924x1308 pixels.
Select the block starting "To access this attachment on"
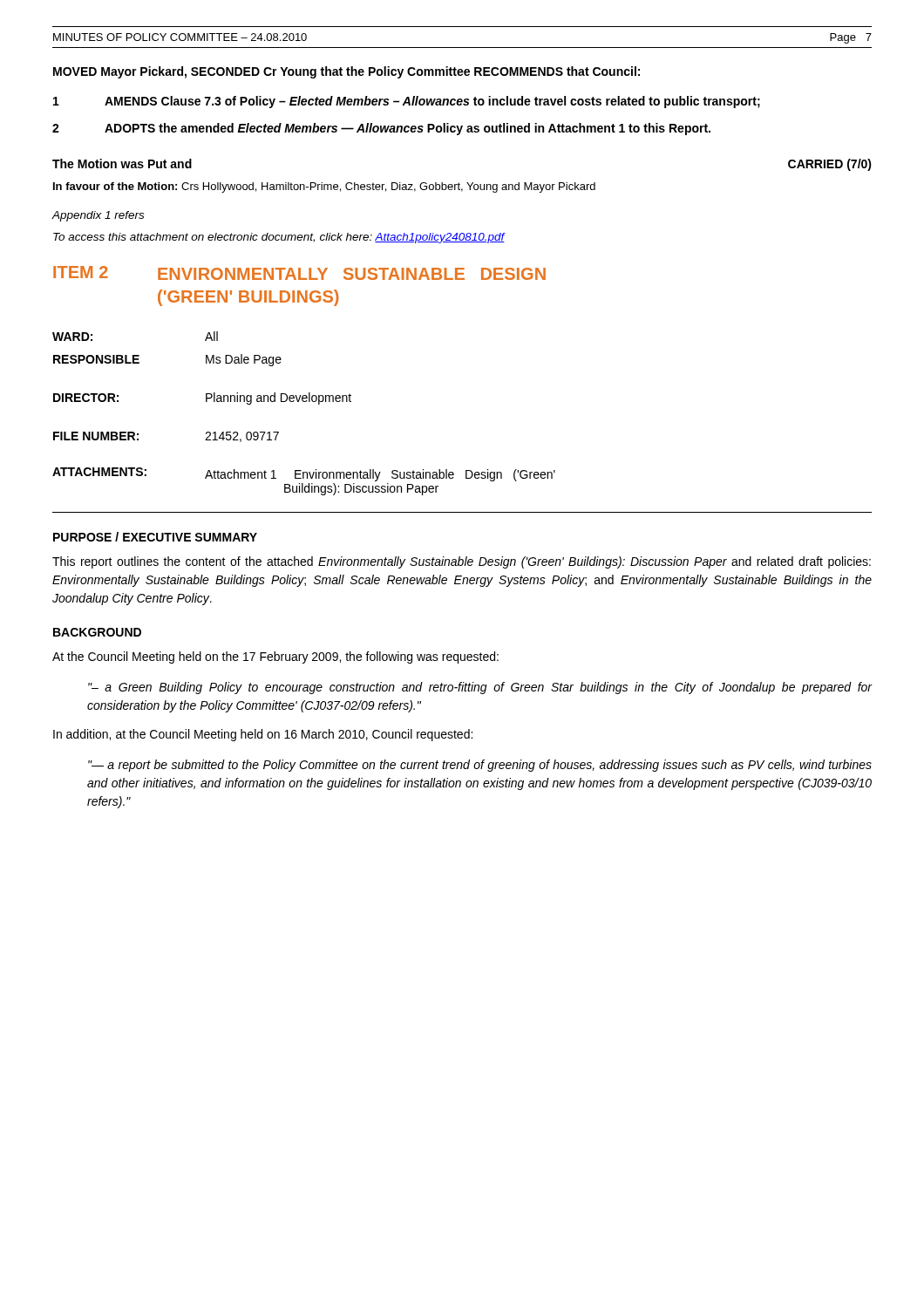(278, 237)
